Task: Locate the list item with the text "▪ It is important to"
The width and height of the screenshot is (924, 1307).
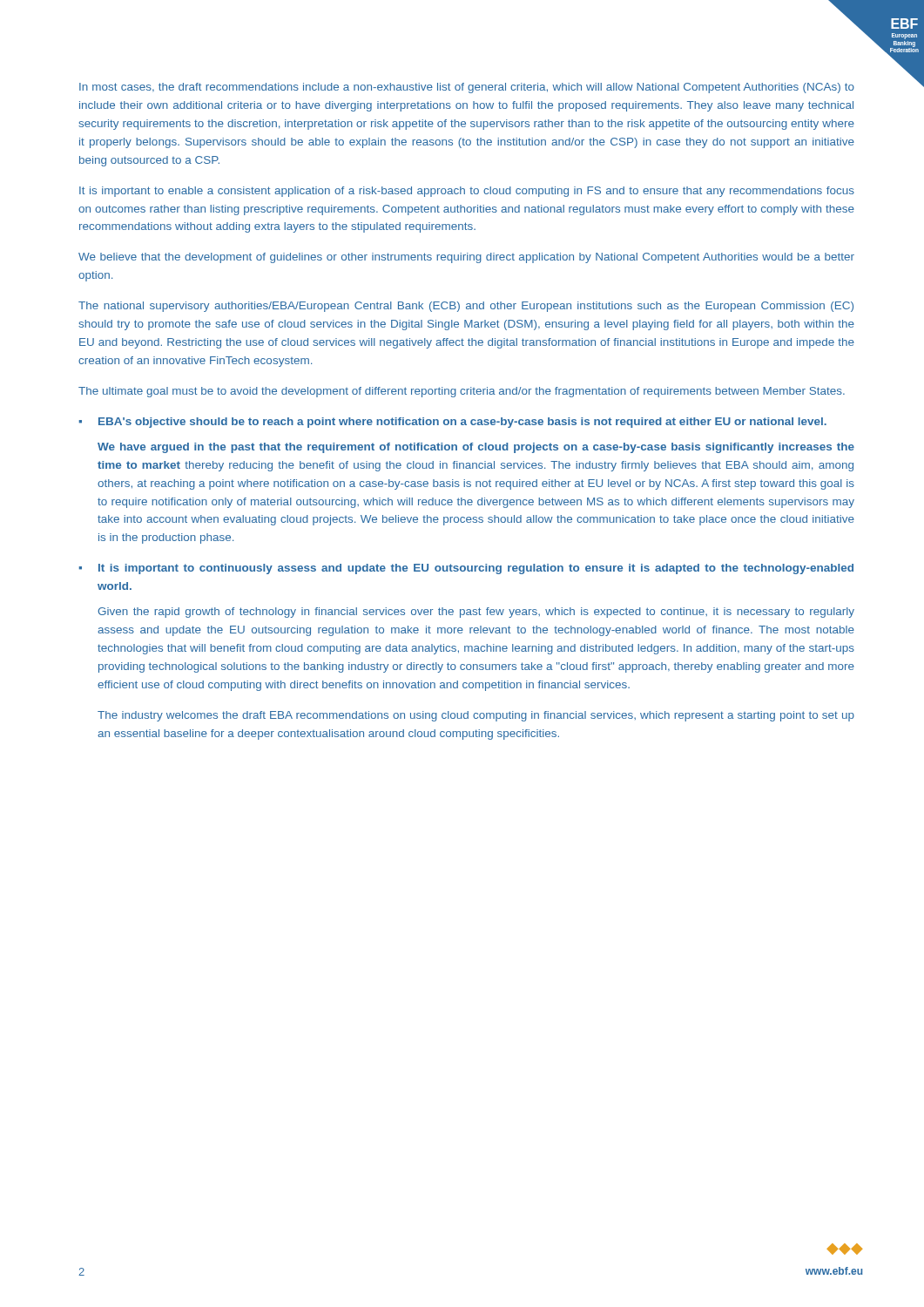Action: pos(466,651)
